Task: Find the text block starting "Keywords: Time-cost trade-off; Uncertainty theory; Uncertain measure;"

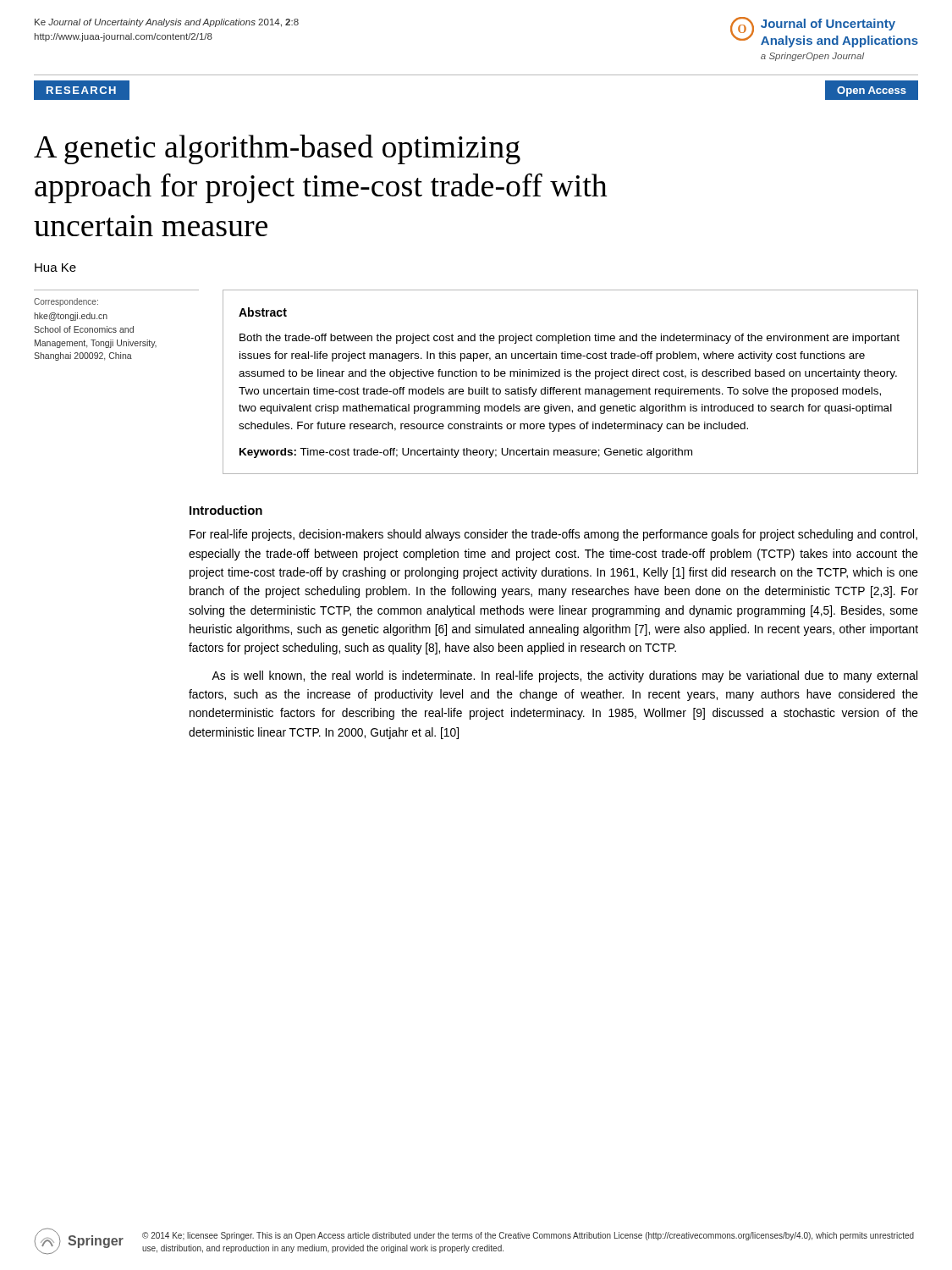Action: point(466,452)
